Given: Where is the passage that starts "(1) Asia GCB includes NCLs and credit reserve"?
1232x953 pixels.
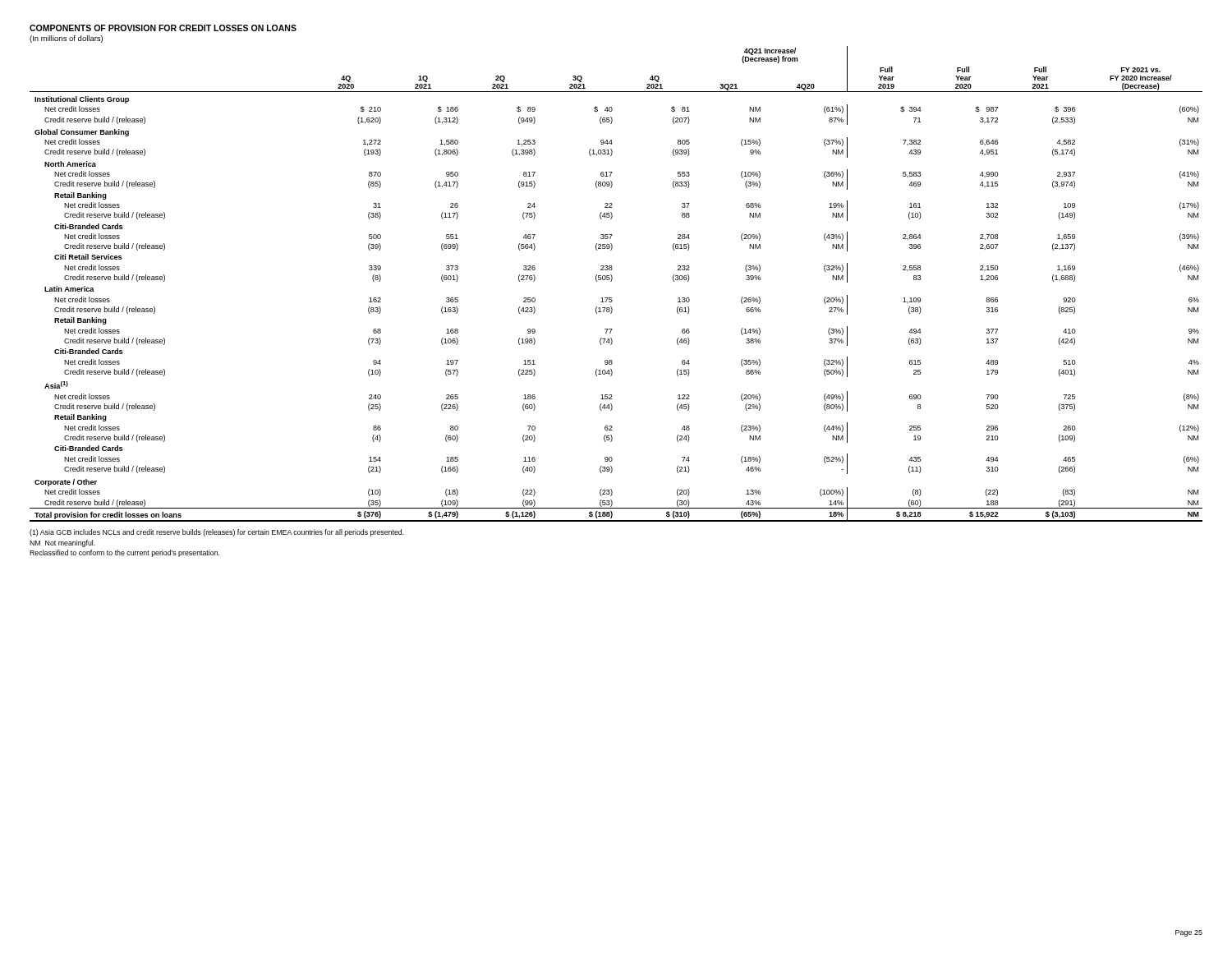Looking at the screenshot, I should pyautogui.click(x=217, y=533).
